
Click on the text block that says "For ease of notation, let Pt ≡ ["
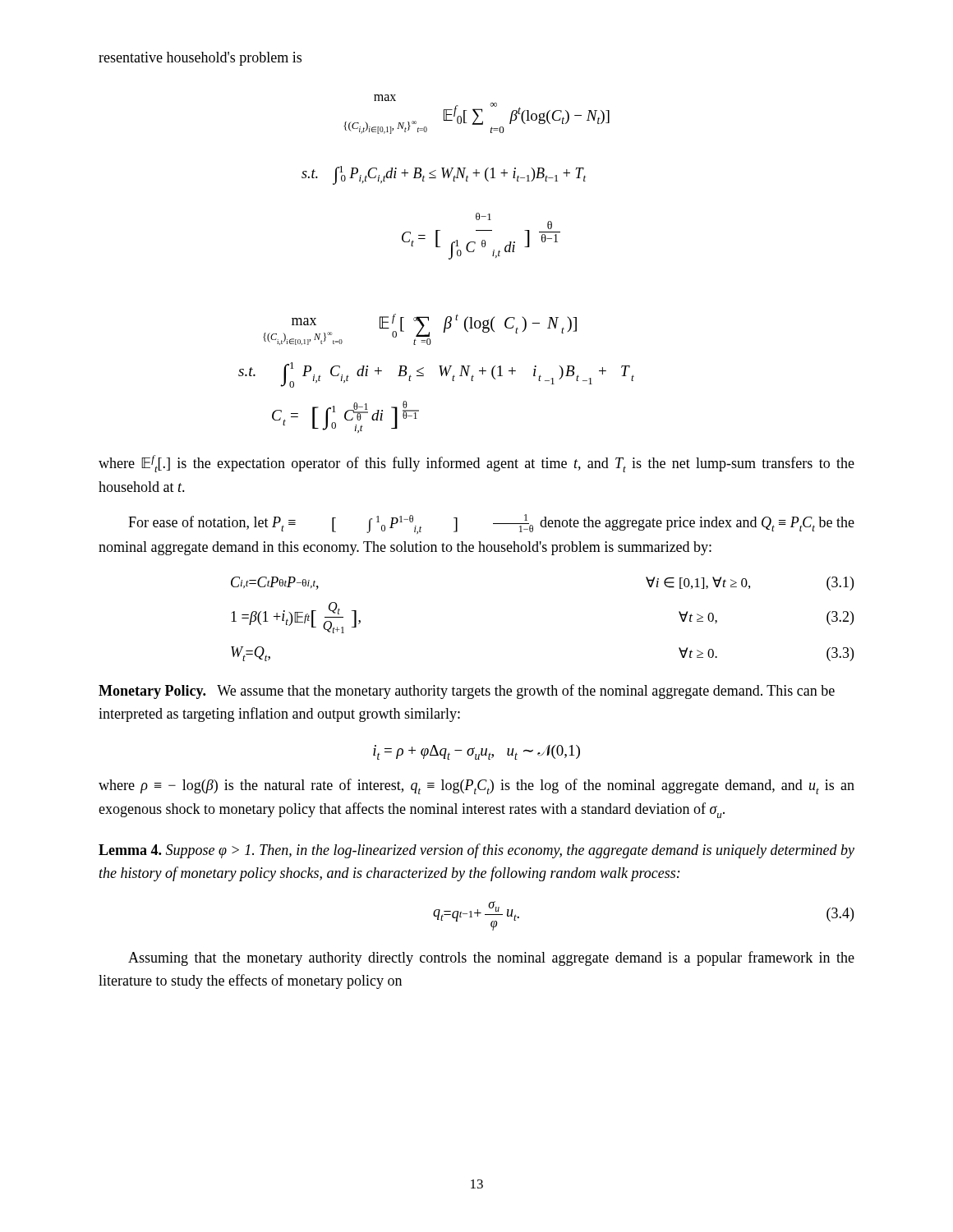(x=476, y=533)
